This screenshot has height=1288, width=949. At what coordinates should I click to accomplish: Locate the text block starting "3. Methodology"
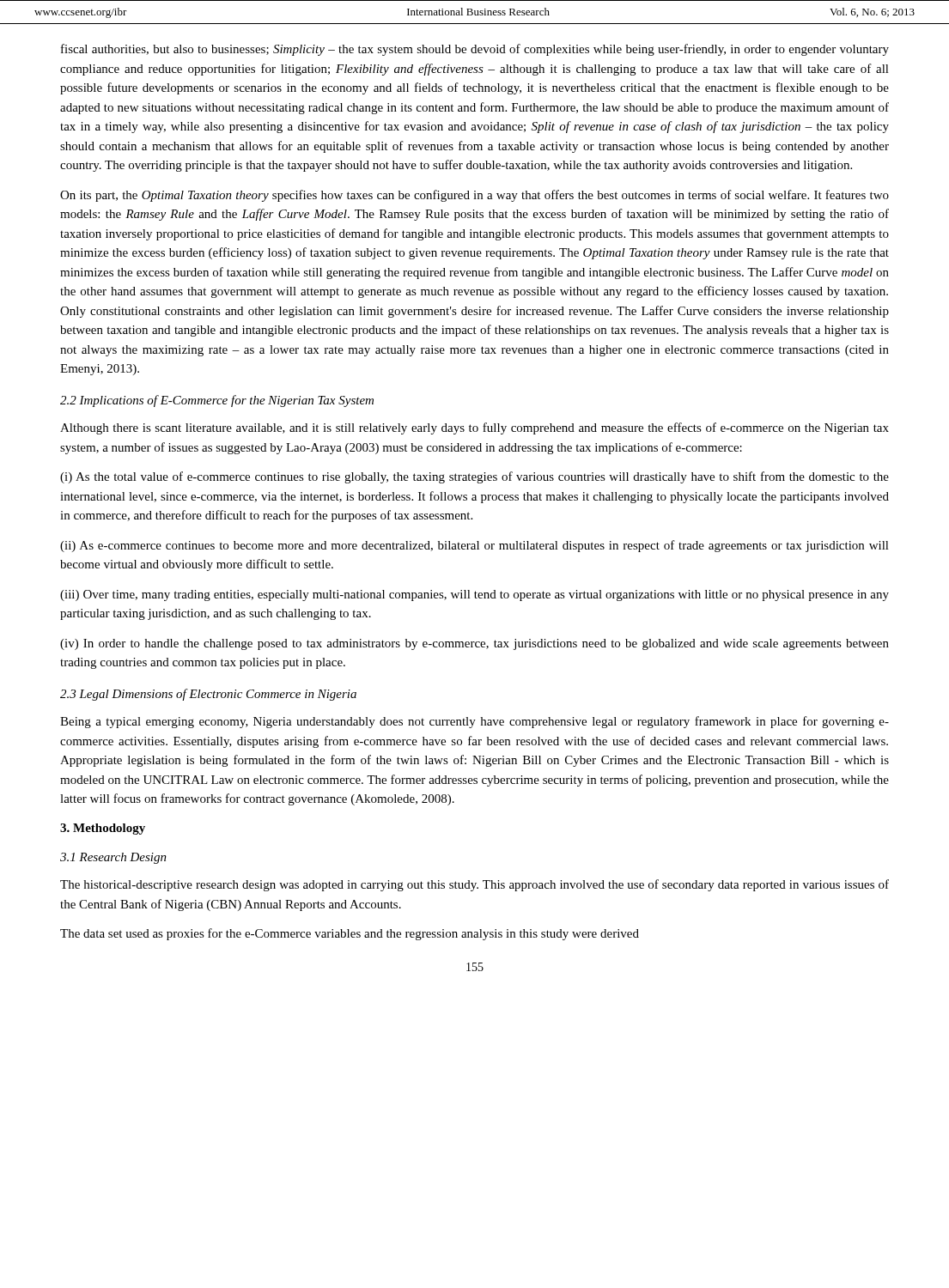point(103,827)
